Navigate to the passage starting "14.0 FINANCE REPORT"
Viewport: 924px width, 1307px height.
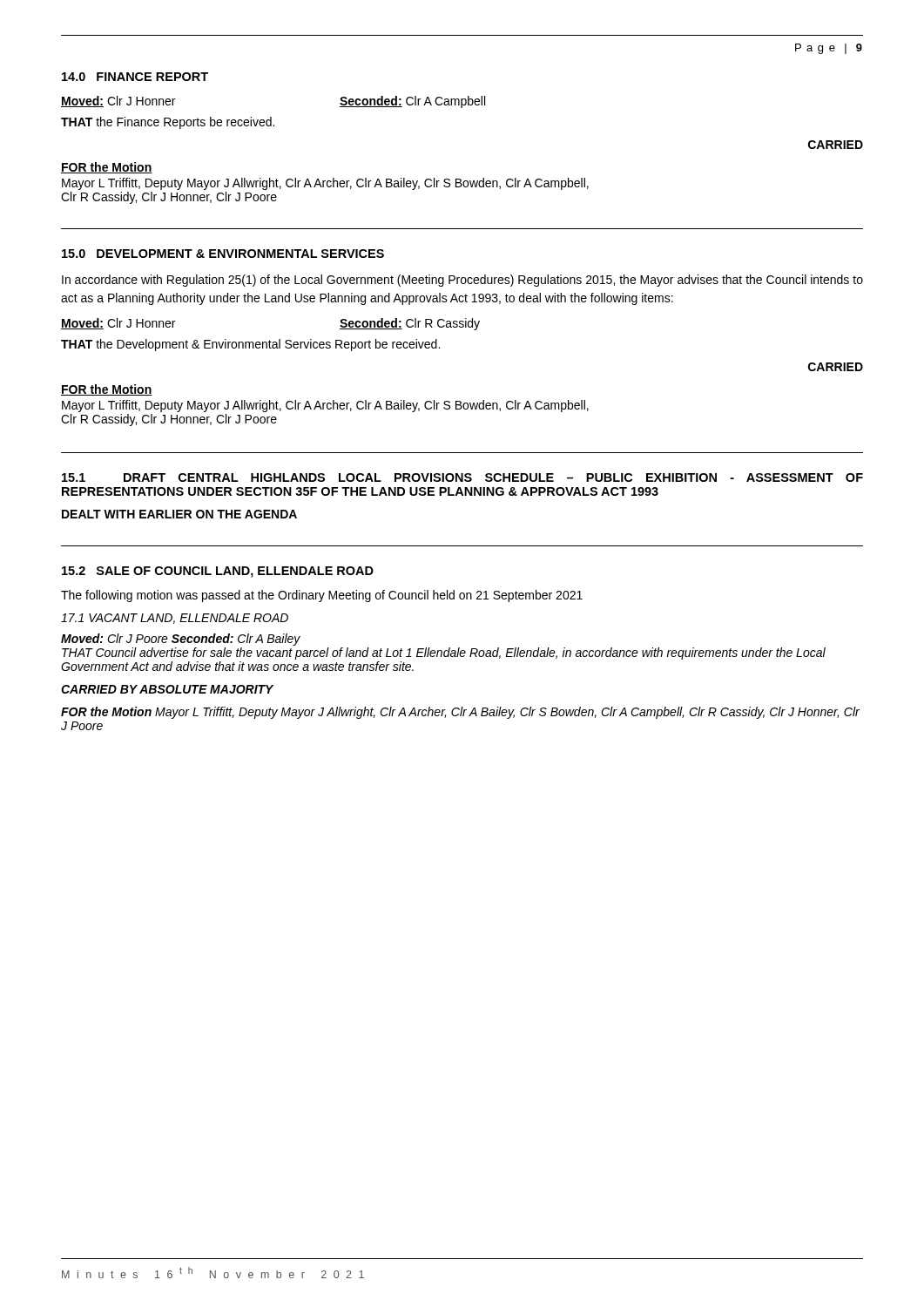coord(135,77)
